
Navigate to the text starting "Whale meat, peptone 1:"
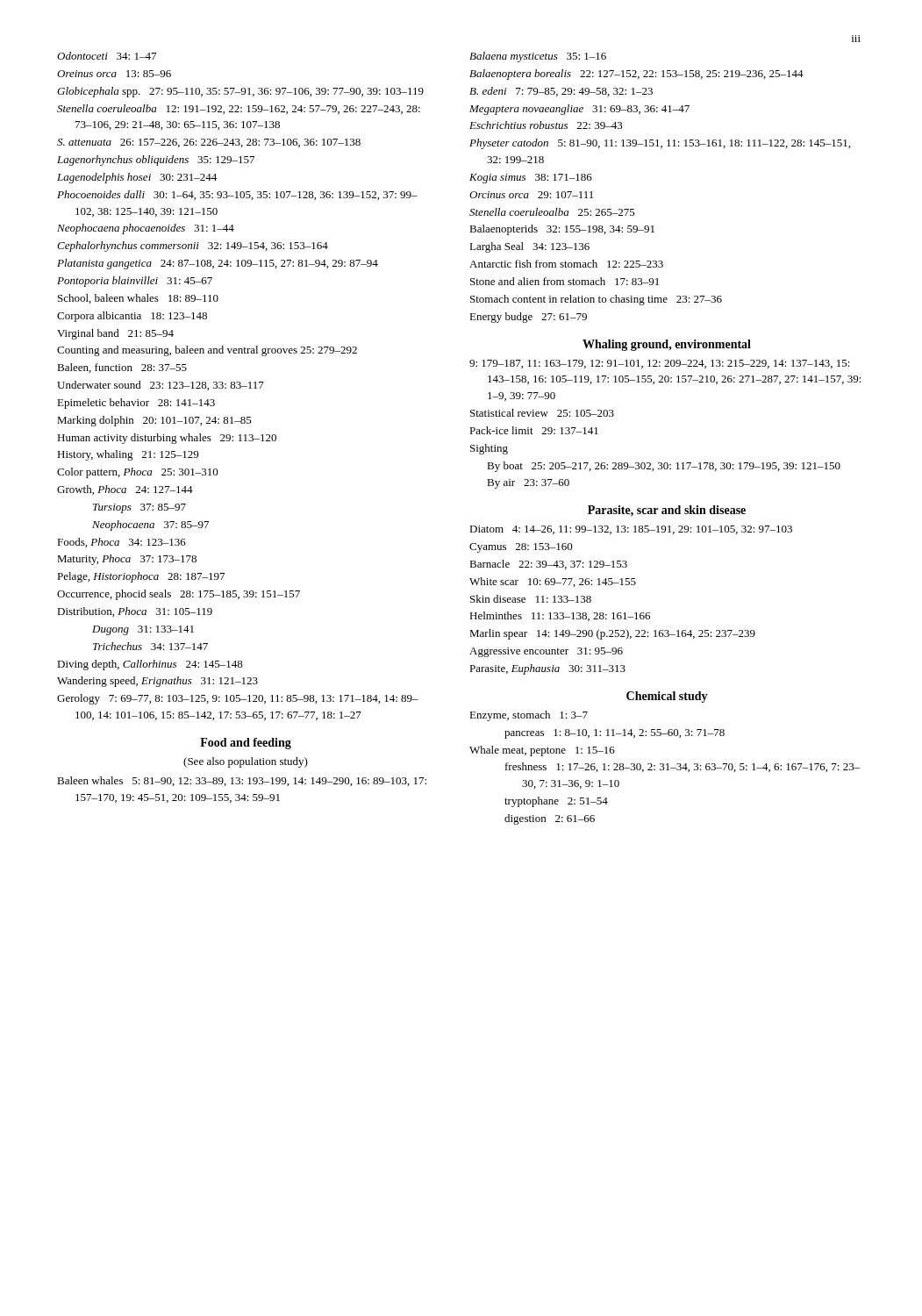(x=542, y=749)
